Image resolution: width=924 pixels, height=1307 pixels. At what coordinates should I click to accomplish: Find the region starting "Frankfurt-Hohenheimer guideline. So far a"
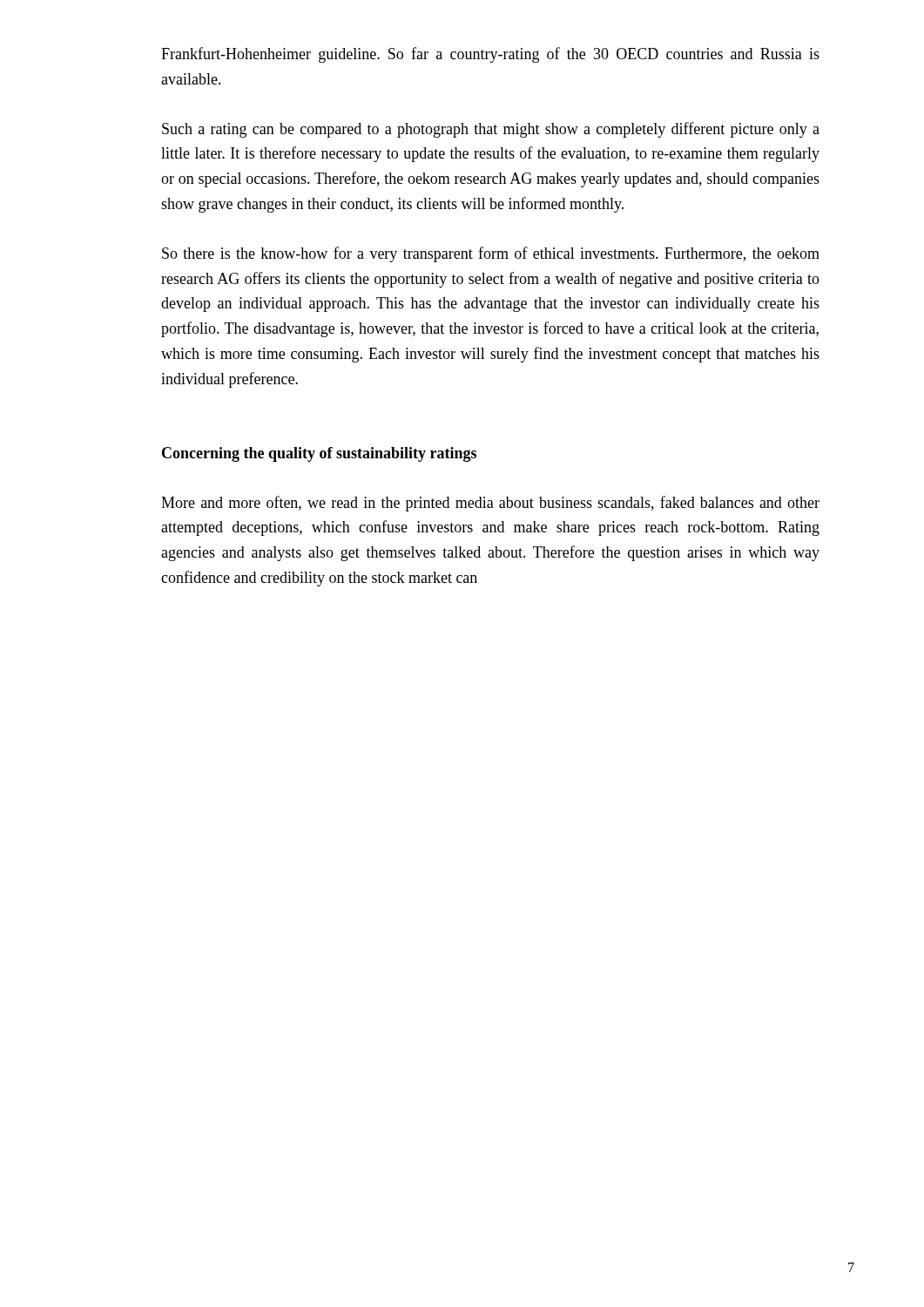[490, 67]
